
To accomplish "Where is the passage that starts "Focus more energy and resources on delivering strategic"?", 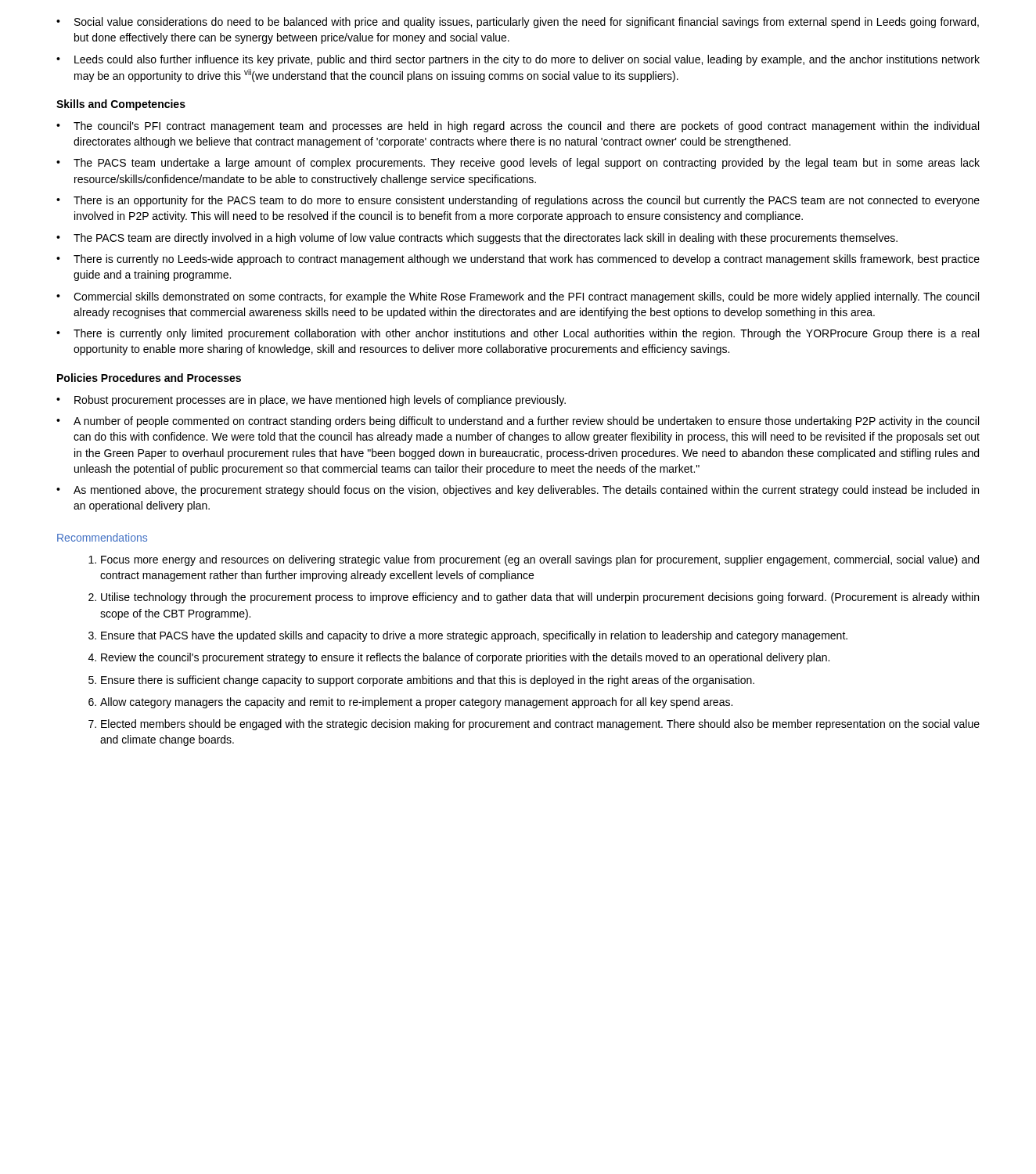I will pyautogui.click(x=526, y=650).
